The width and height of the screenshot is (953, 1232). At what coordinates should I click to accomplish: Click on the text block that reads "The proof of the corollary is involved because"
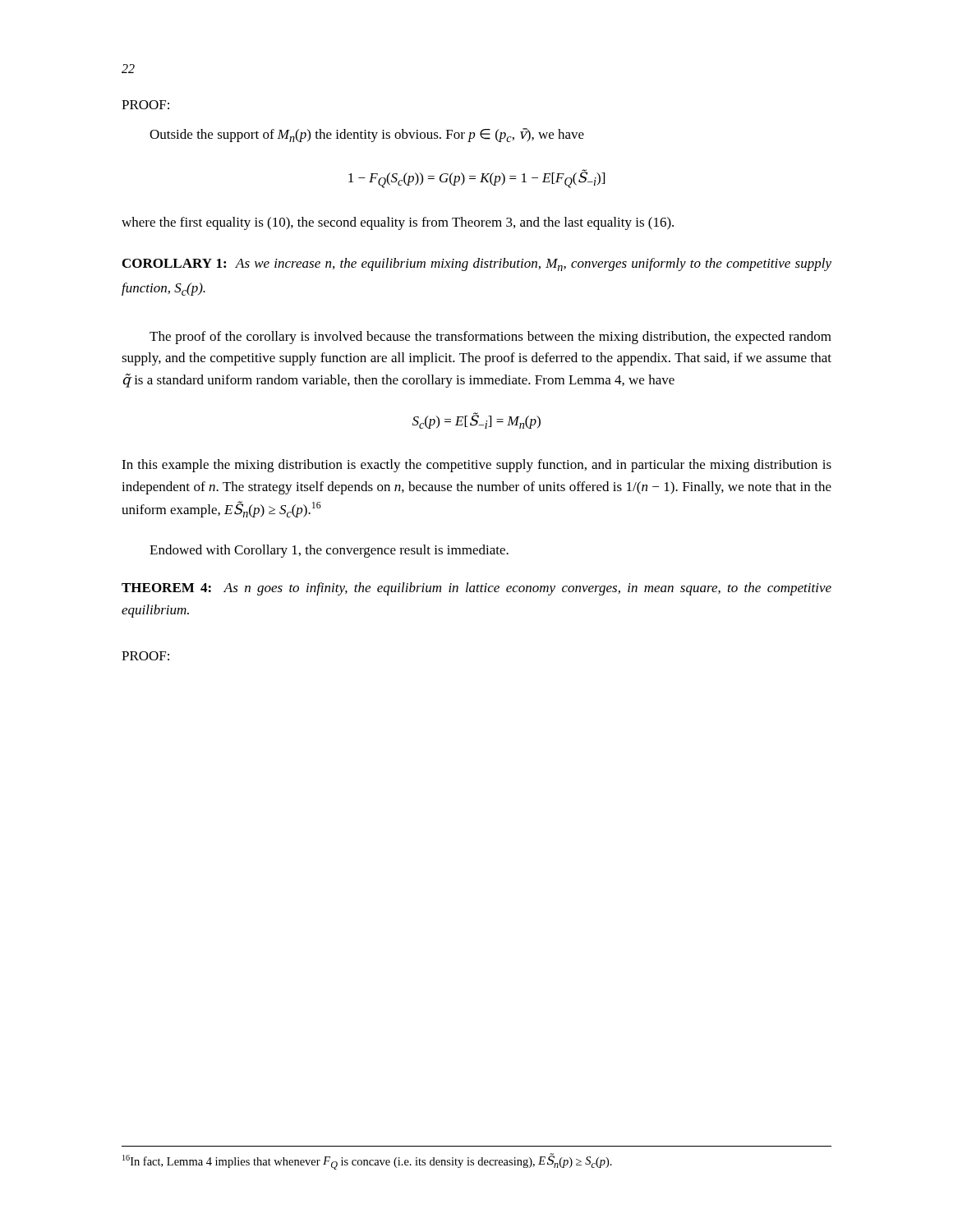476,358
